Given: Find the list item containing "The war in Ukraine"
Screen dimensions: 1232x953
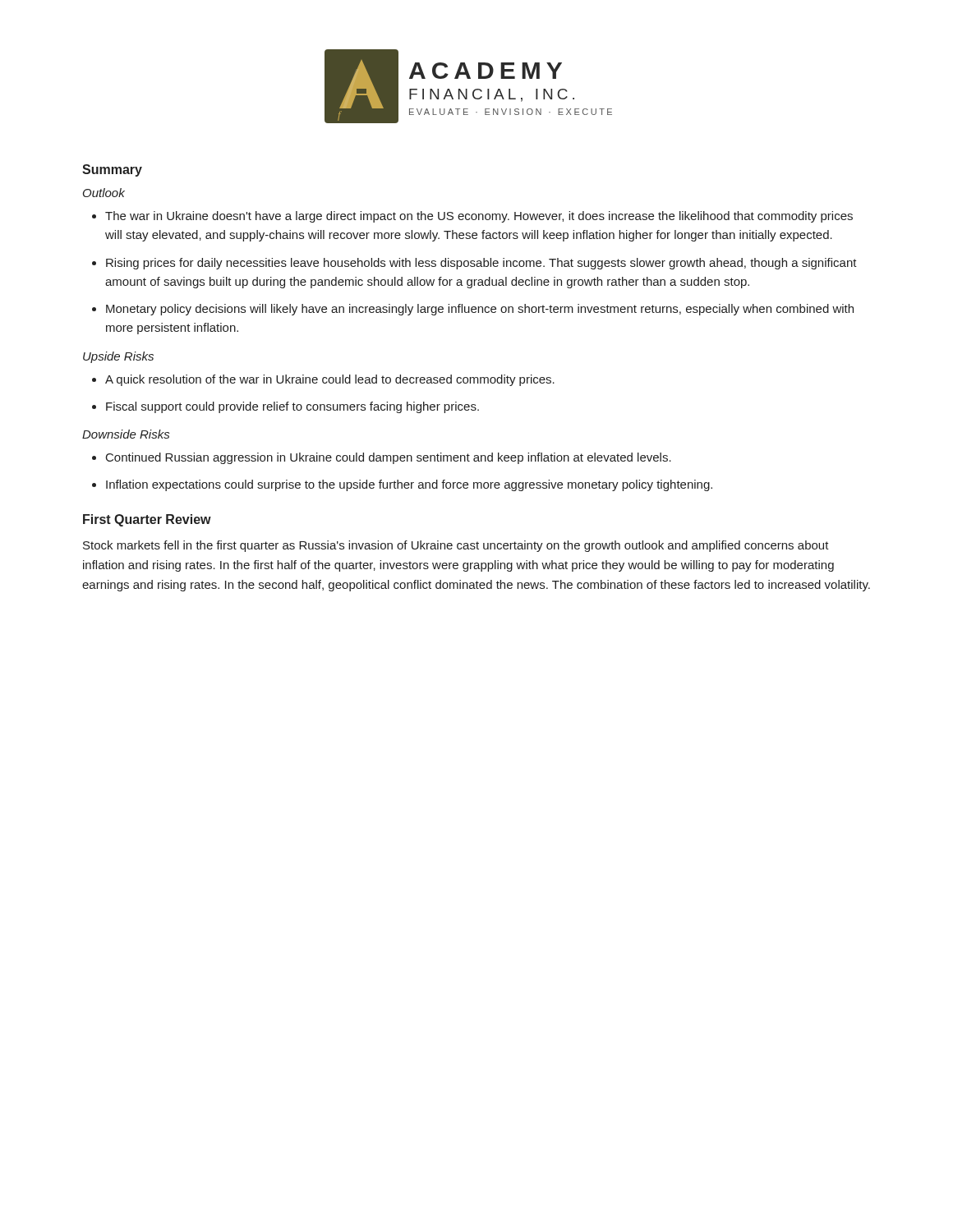Looking at the screenshot, I should pyautogui.click(x=476, y=272).
